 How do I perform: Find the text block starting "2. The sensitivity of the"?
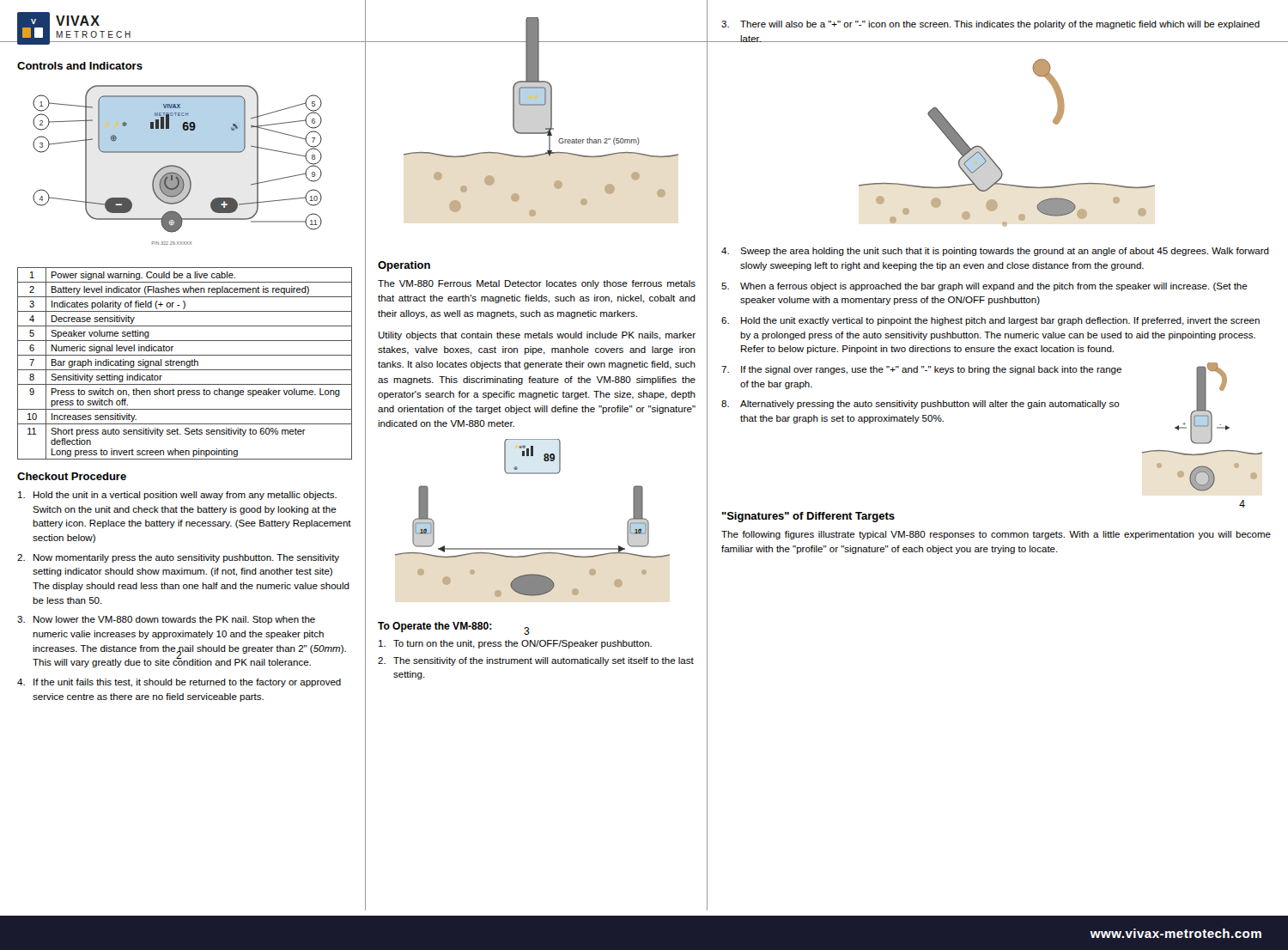pos(537,667)
